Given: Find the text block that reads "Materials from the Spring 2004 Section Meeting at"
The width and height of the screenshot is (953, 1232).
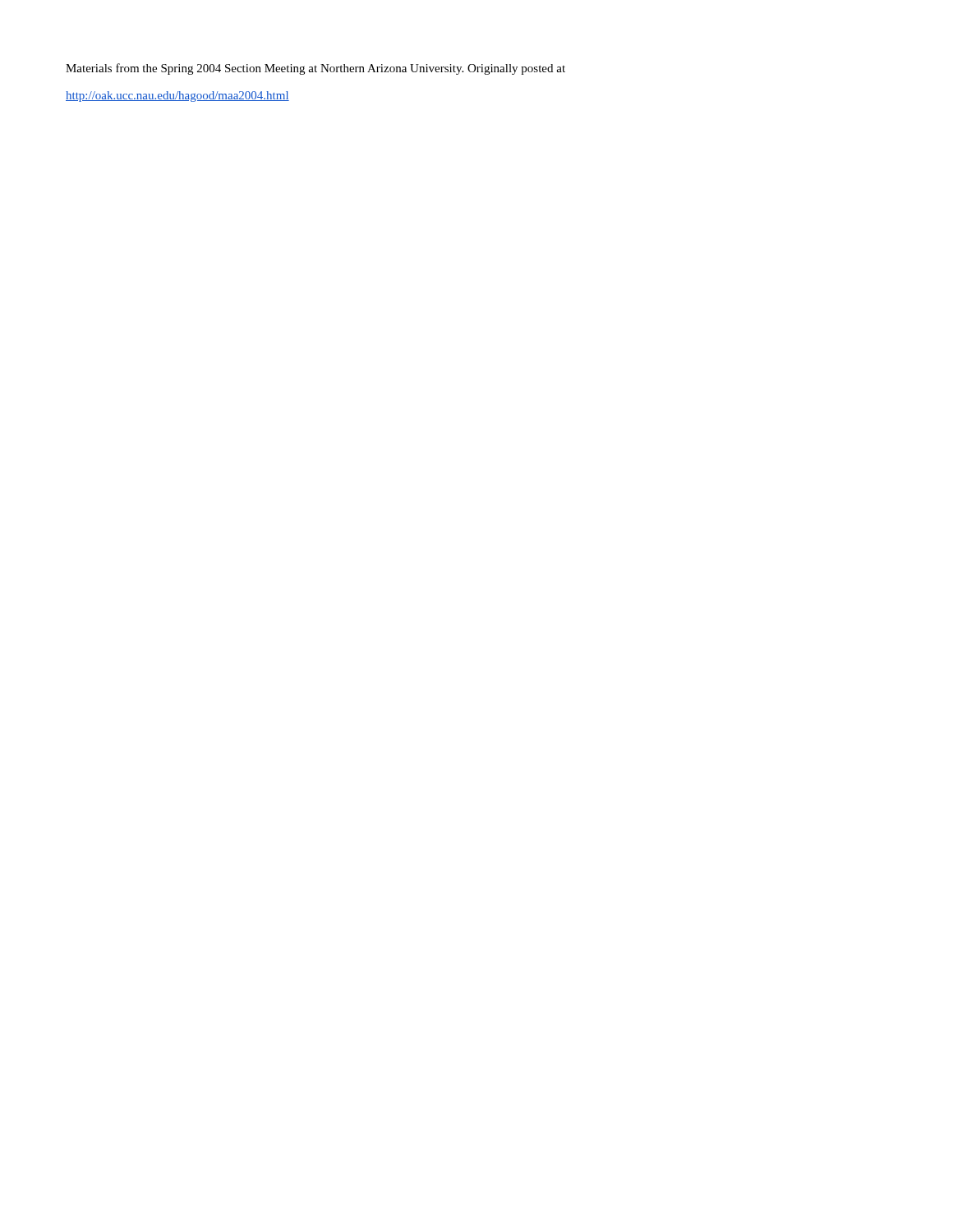Looking at the screenshot, I should pyautogui.click(x=316, y=68).
